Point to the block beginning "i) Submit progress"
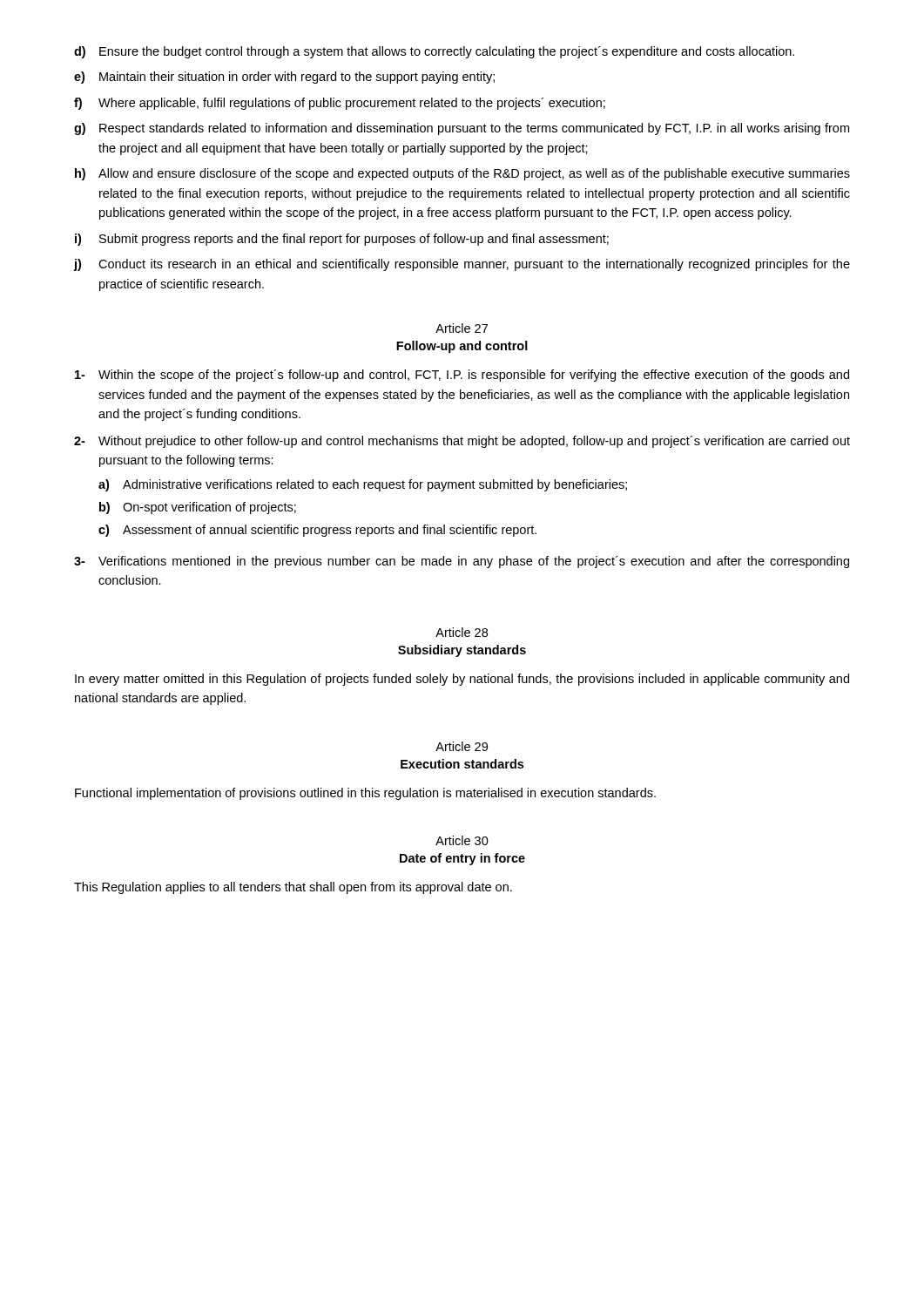Viewport: 924px width, 1307px height. click(x=462, y=239)
